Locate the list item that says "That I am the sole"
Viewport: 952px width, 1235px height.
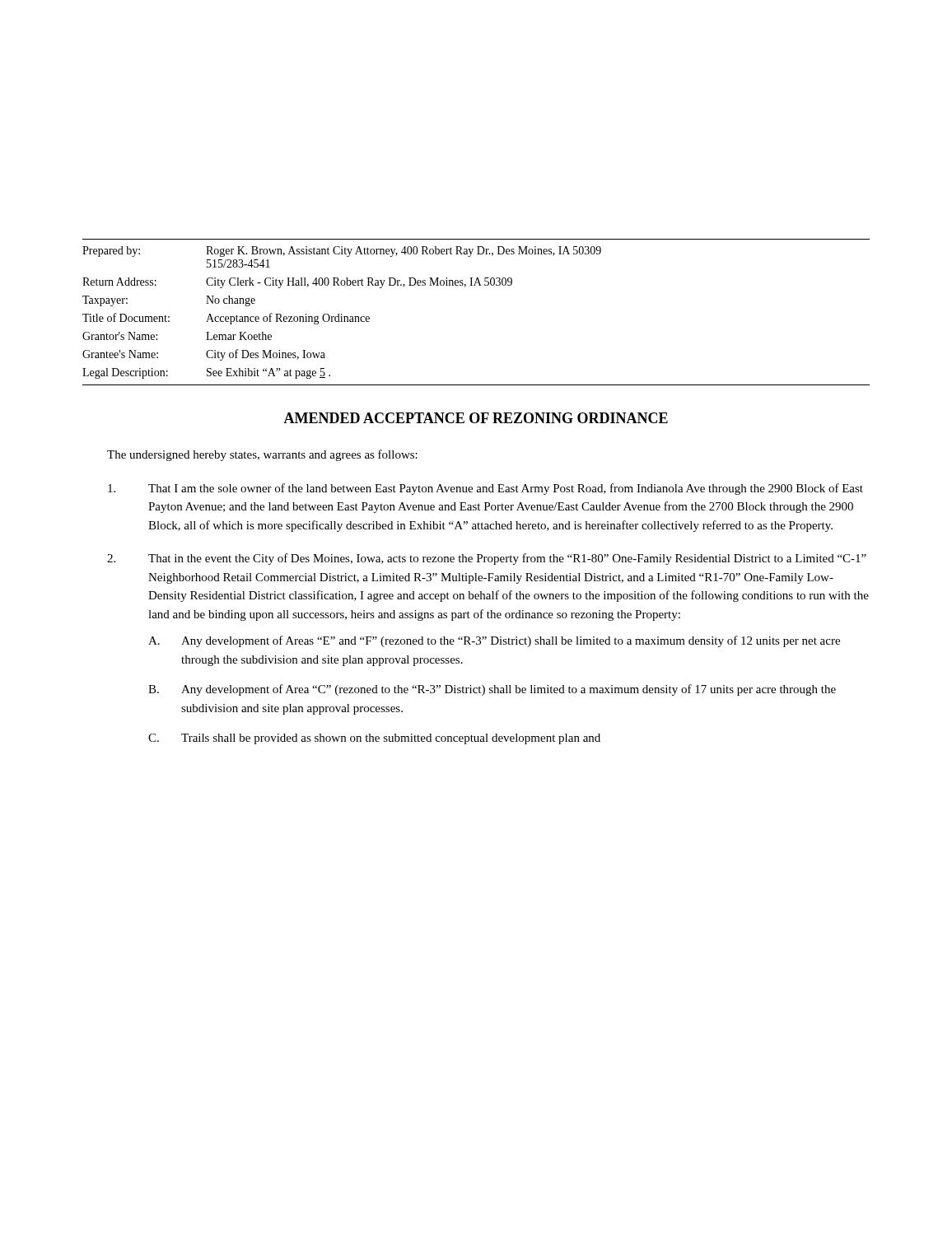[x=476, y=507]
